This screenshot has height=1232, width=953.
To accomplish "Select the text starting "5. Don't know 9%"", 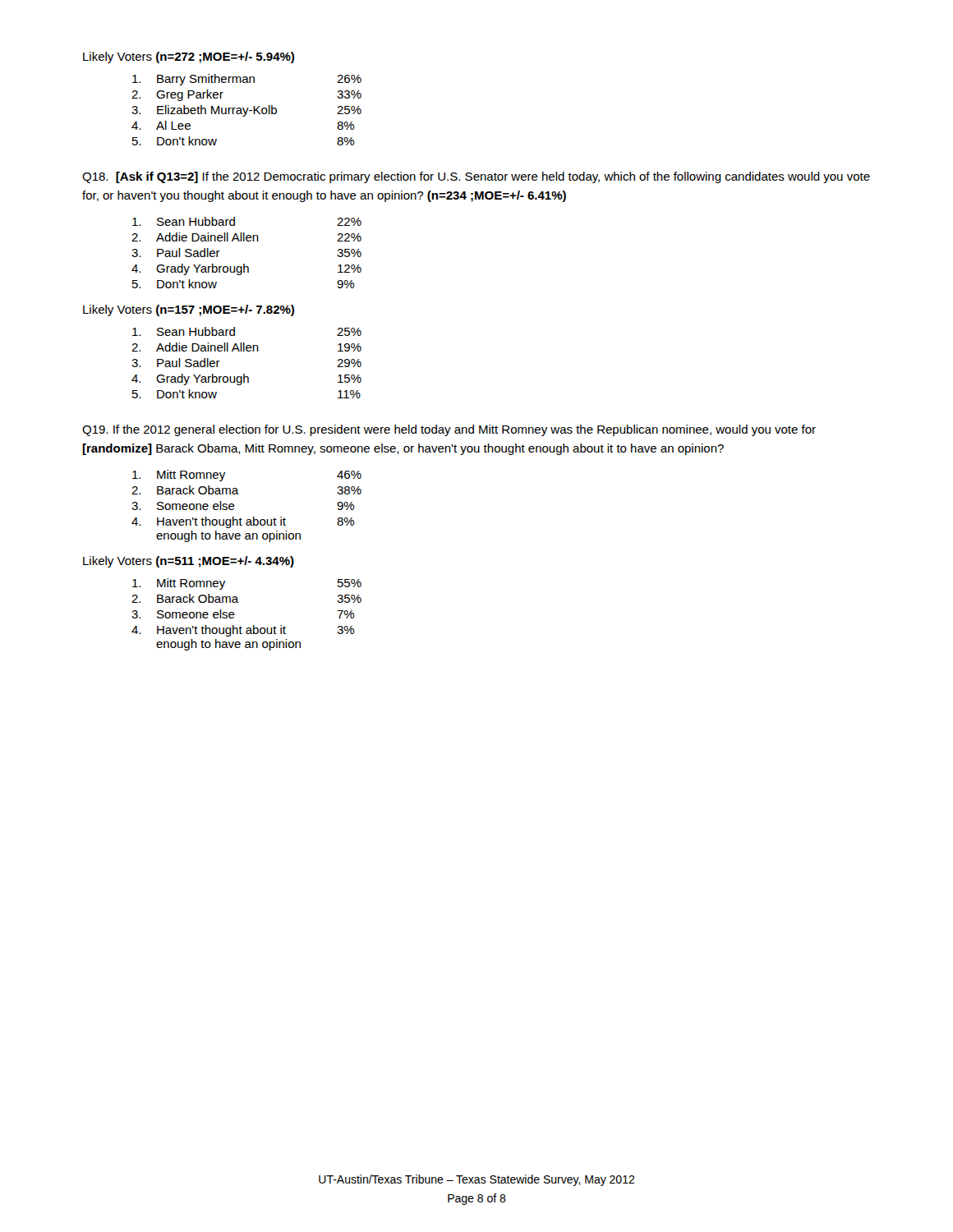I will (191, 284).
